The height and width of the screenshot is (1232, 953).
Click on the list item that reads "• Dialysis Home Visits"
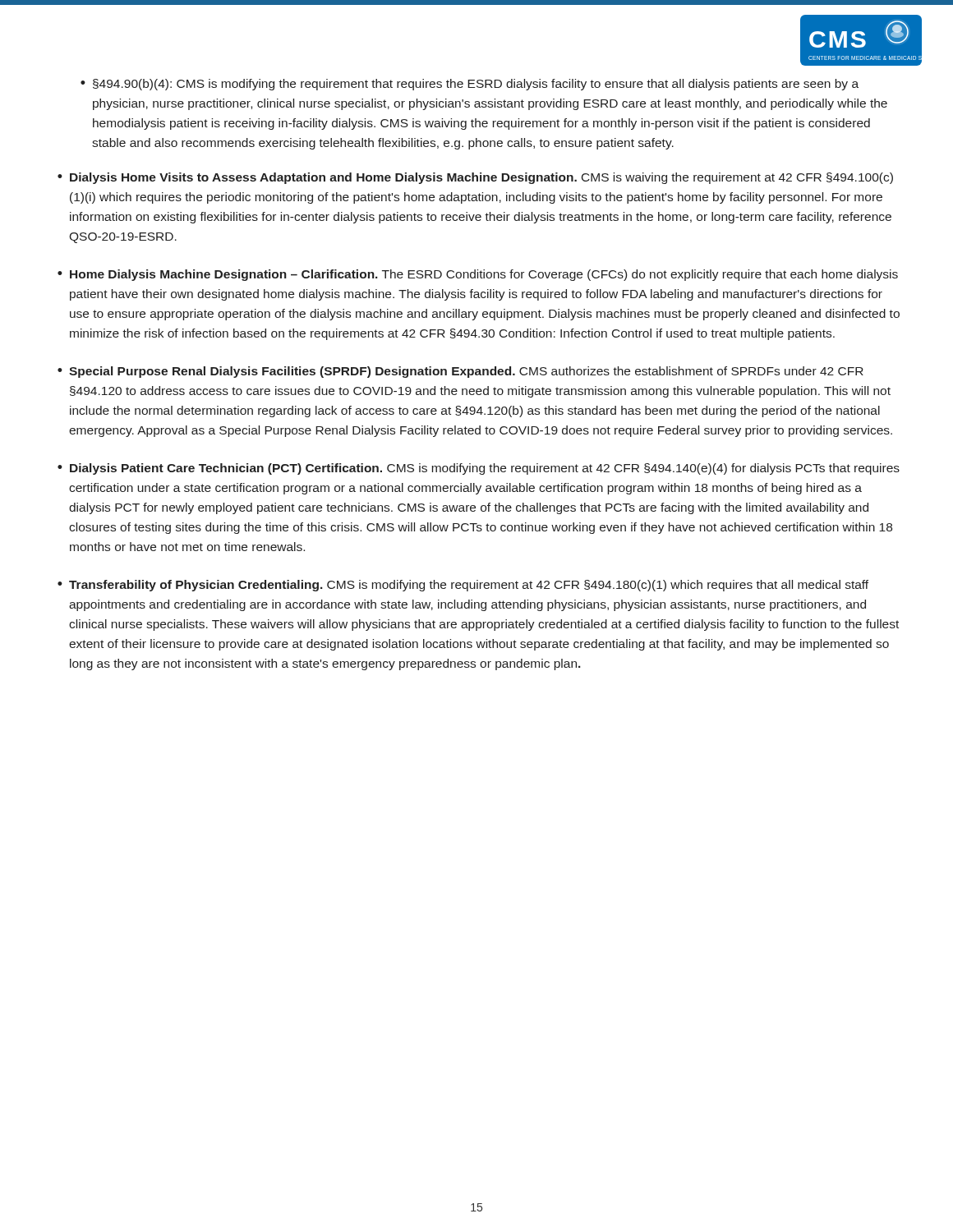click(x=476, y=207)
